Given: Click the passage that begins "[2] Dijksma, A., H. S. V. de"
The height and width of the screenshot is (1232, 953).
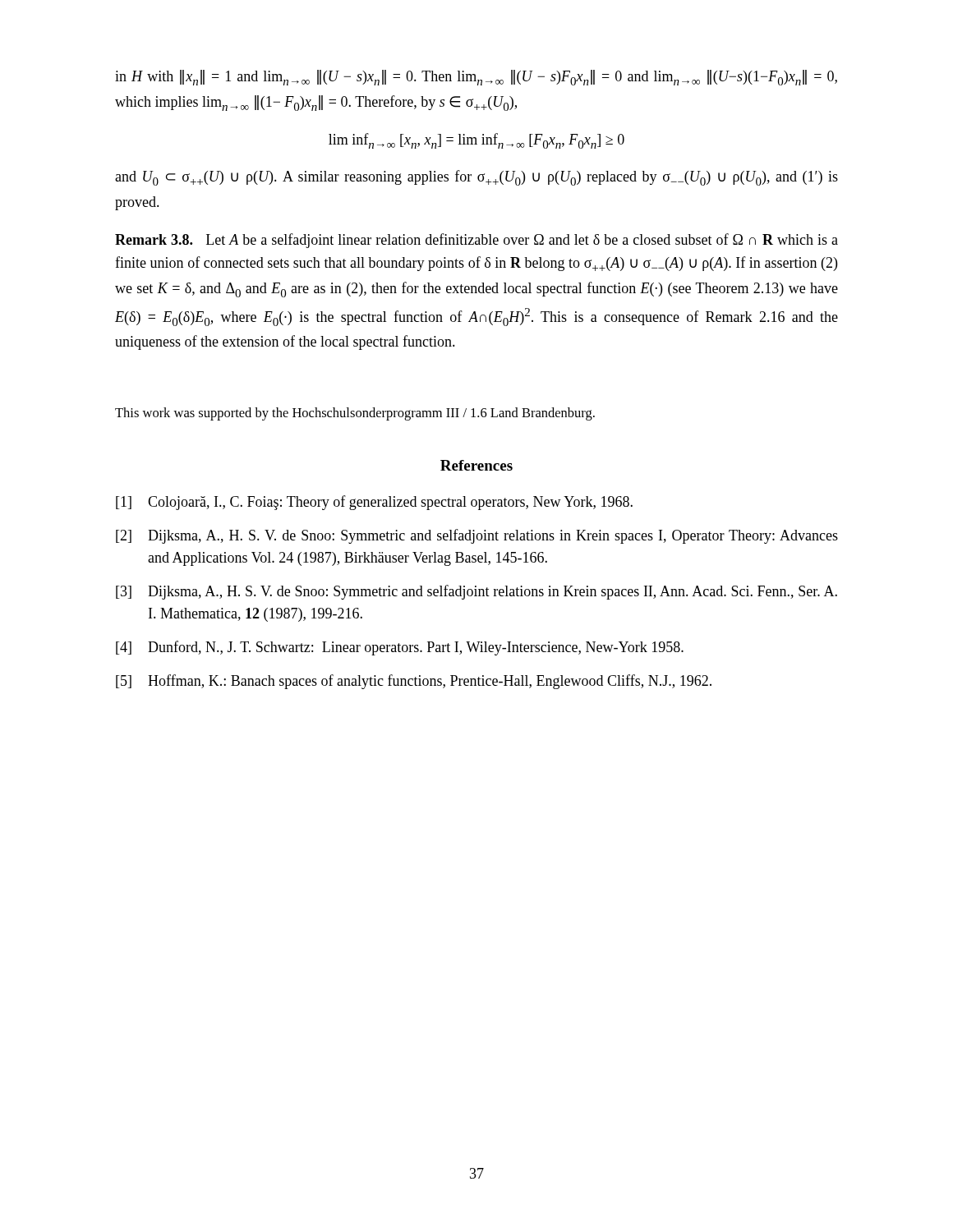Looking at the screenshot, I should point(476,547).
